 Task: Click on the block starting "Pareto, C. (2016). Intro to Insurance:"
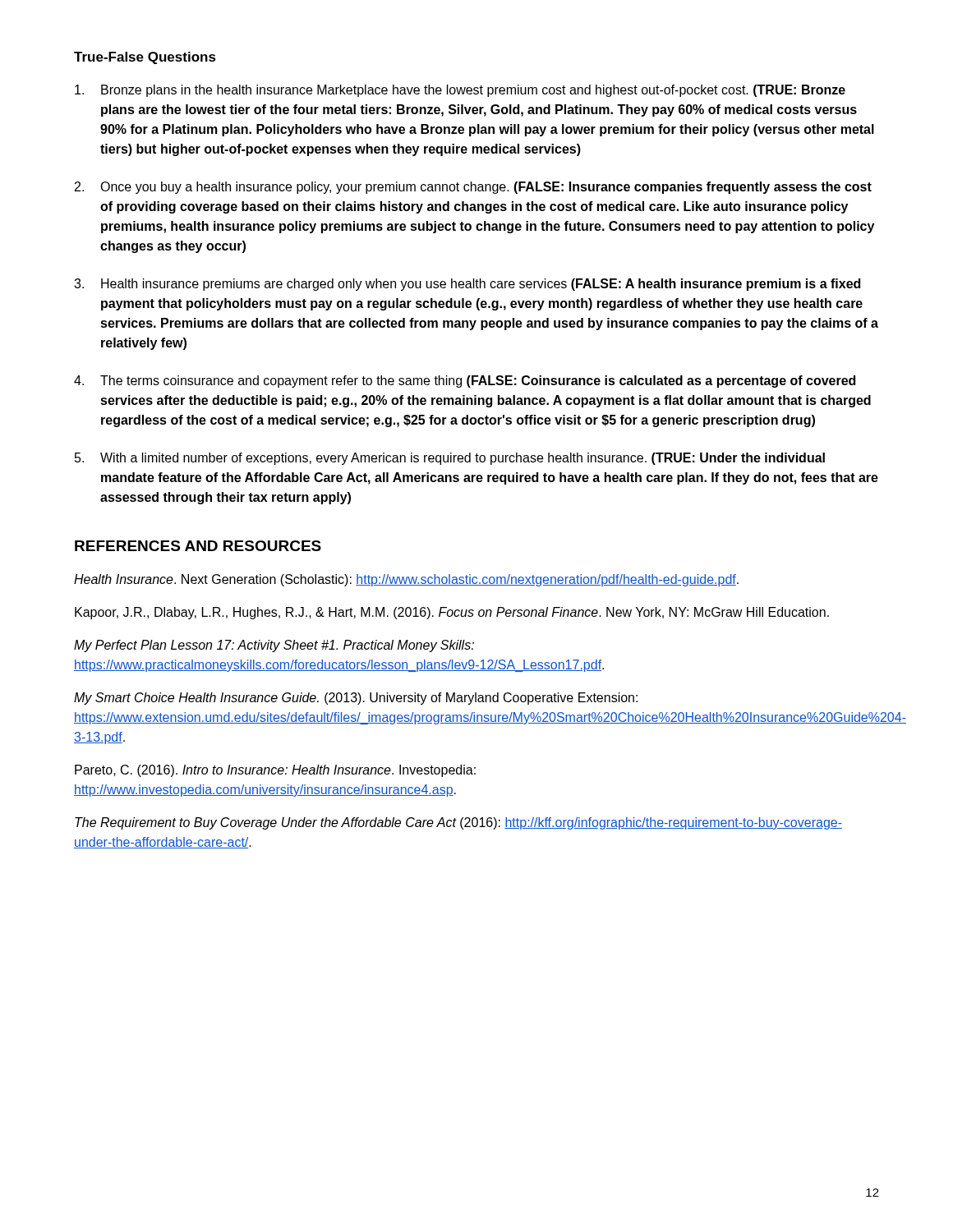pos(275,780)
